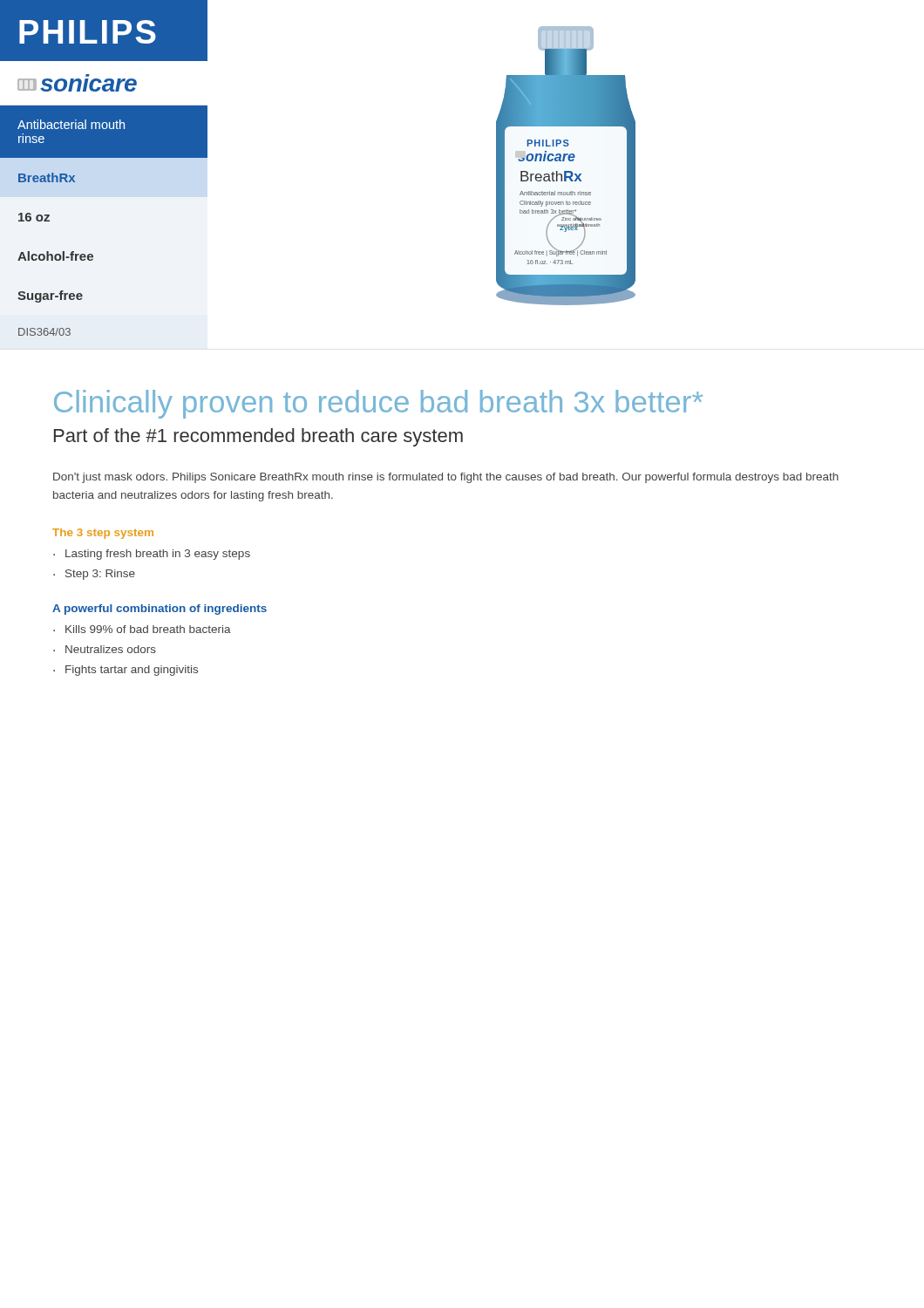Find the list item that reads "Neutralizes odors"
This screenshot has width=924, height=1308.
coord(110,649)
